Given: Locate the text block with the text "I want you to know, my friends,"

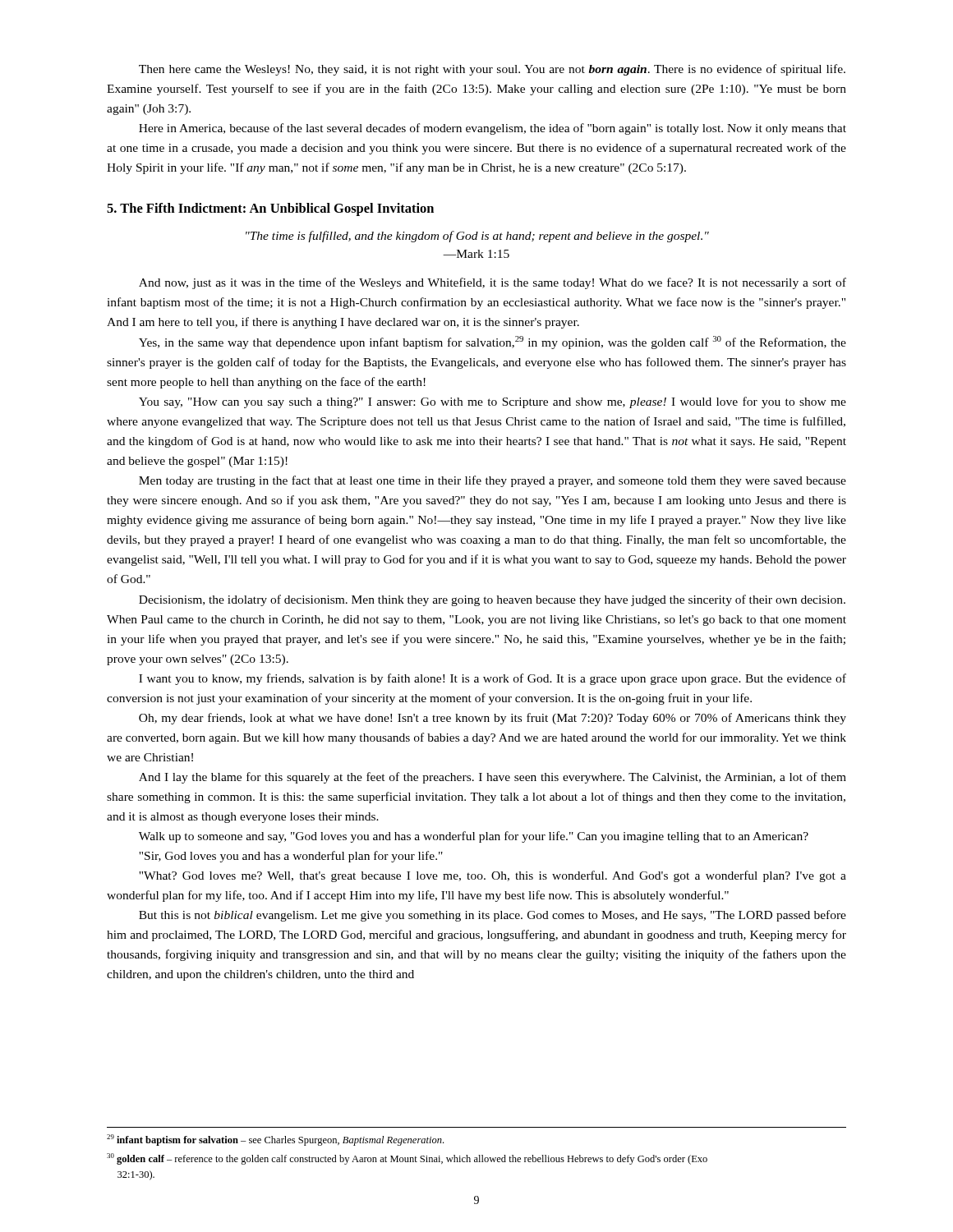Looking at the screenshot, I should click(x=476, y=688).
